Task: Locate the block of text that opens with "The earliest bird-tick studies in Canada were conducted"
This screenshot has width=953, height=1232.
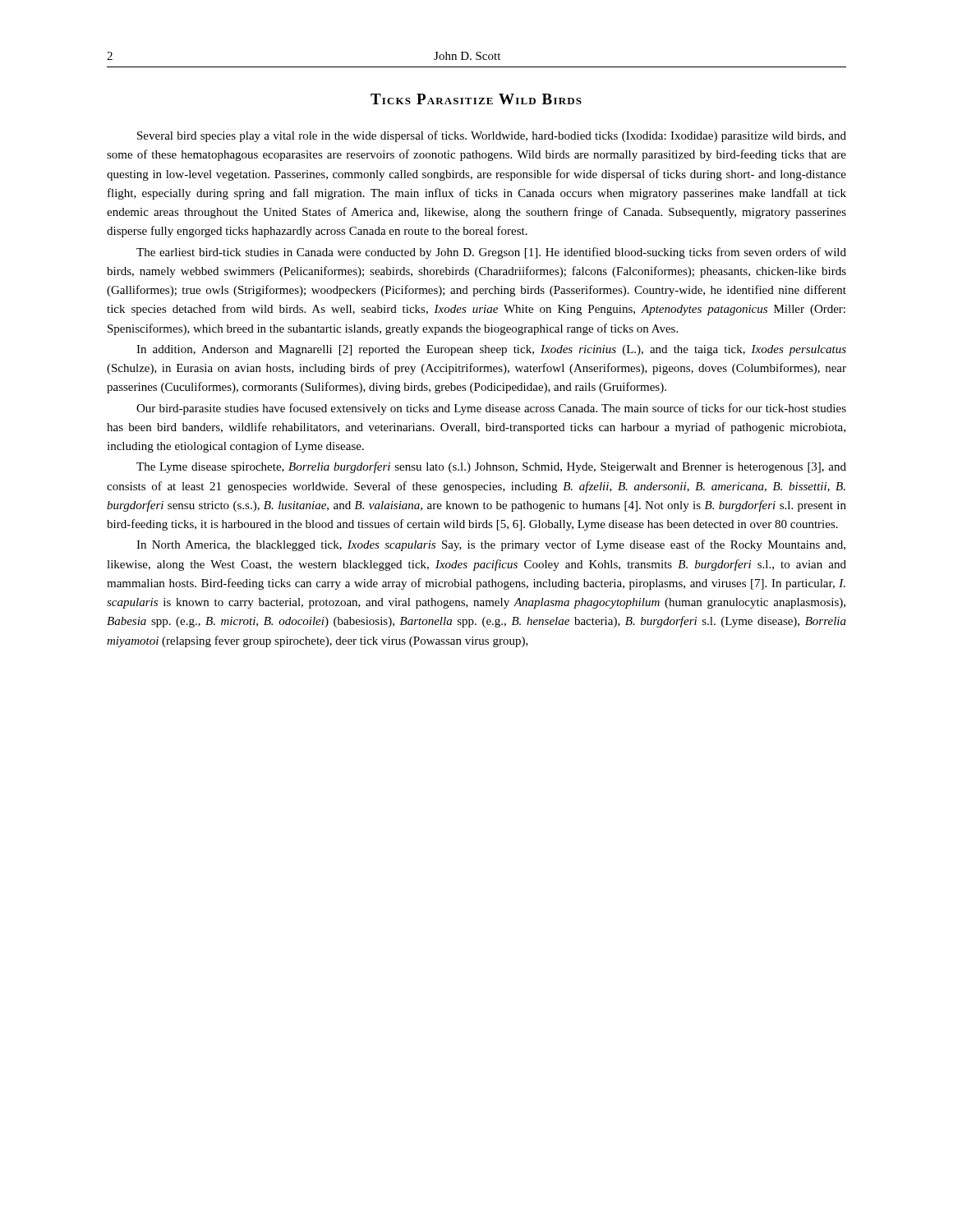Action: [x=476, y=290]
